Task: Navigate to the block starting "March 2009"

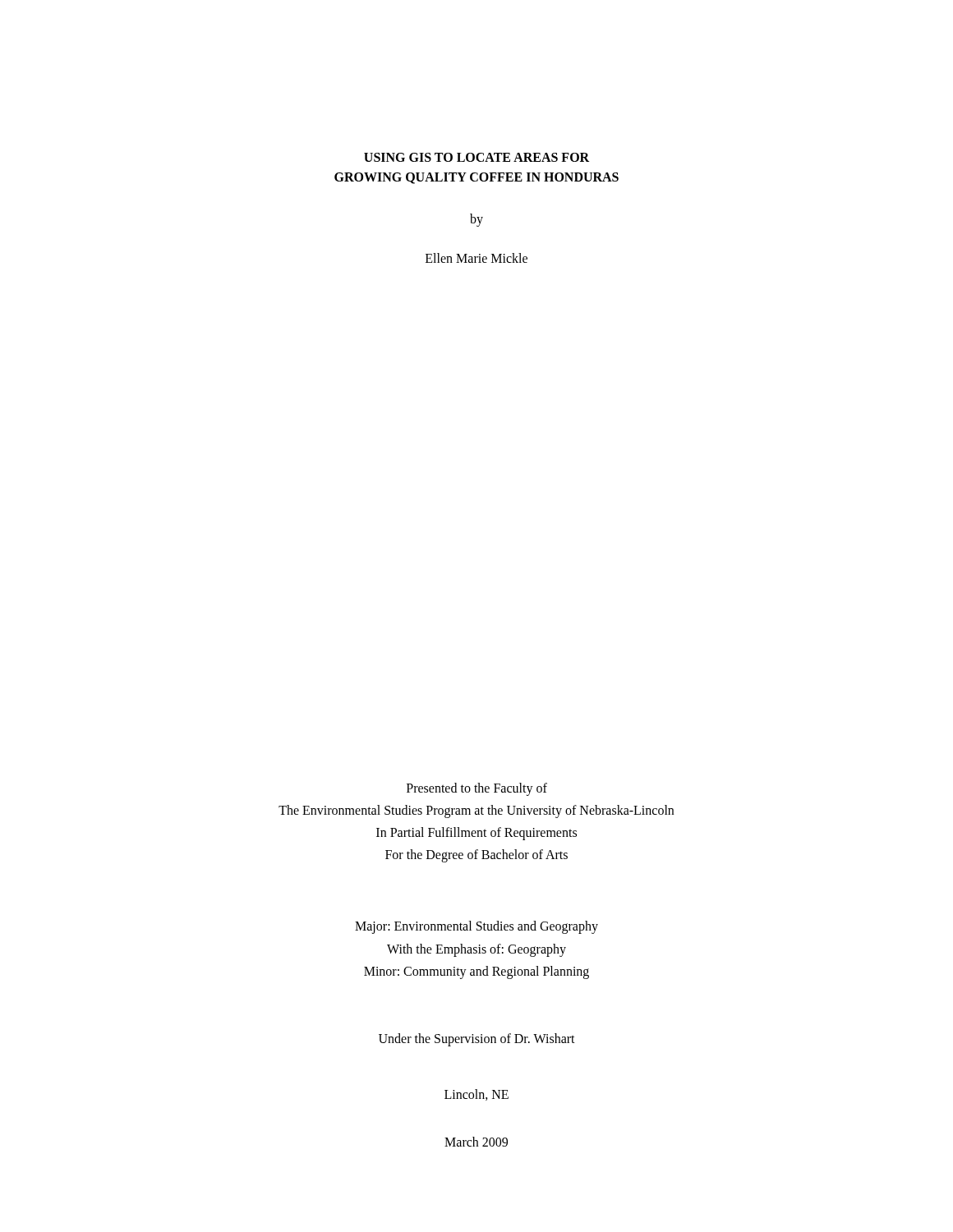Action: coord(476,1142)
